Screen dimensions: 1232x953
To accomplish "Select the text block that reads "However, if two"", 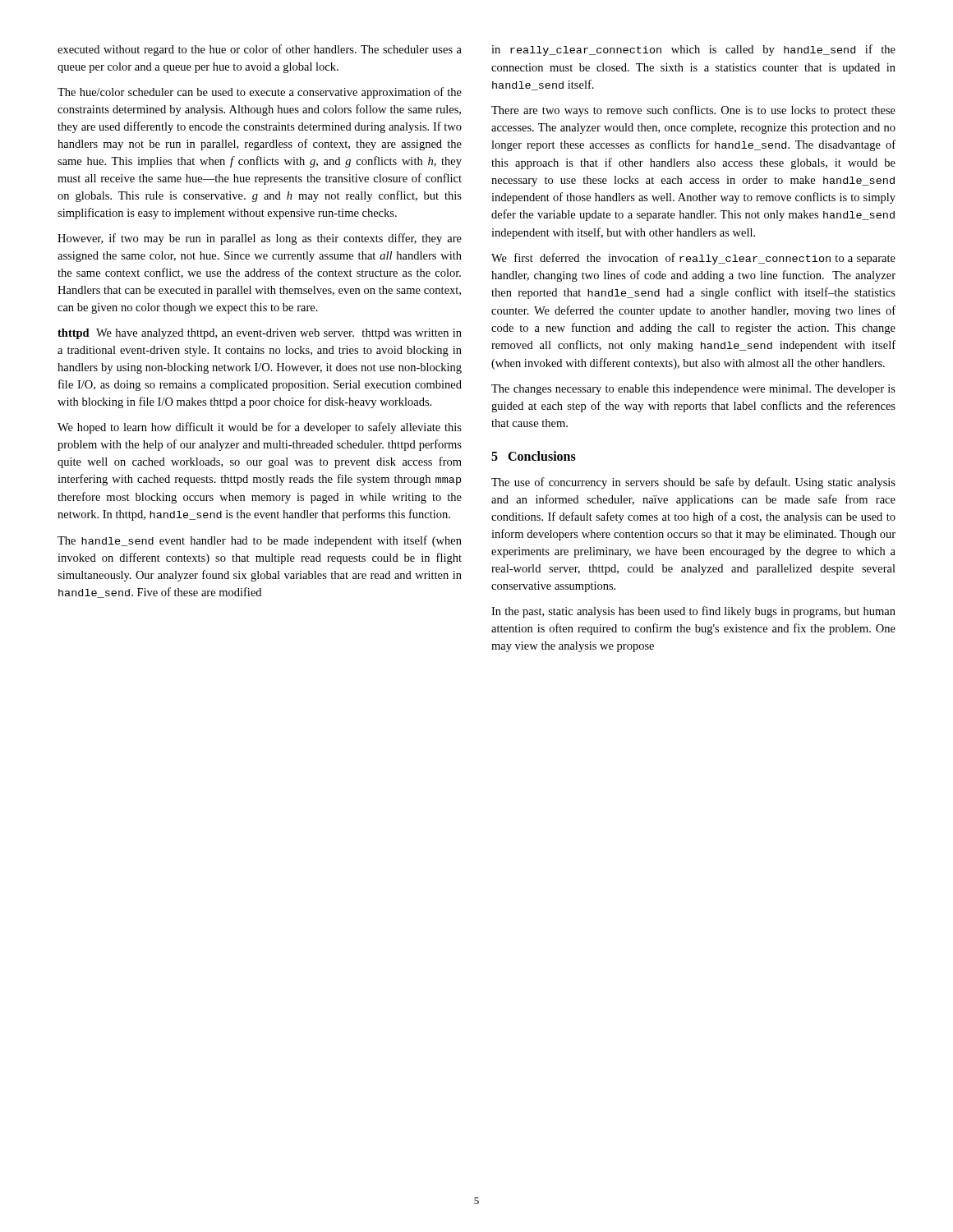I will [260, 273].
